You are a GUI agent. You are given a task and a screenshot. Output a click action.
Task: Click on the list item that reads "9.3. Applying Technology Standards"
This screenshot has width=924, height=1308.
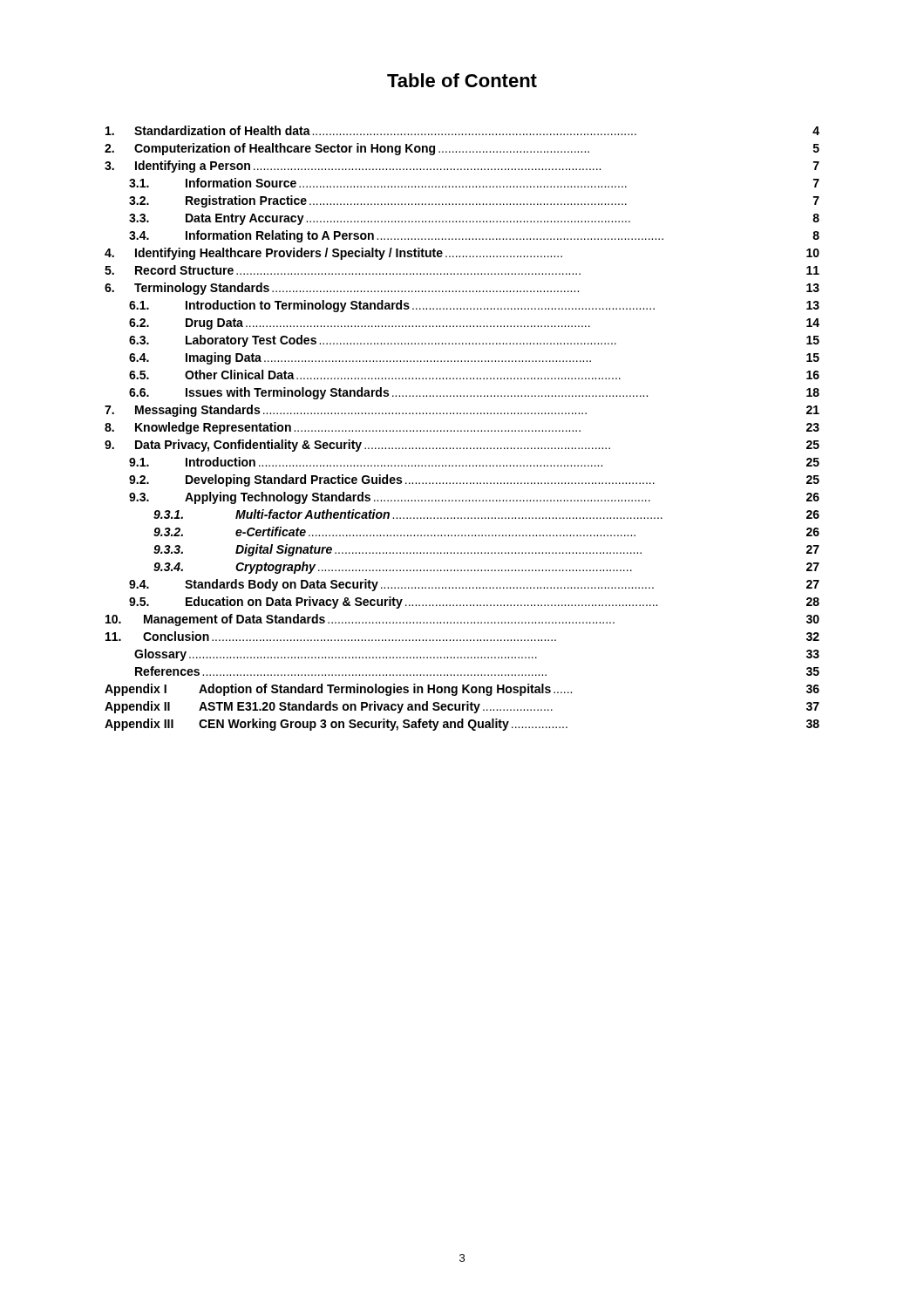coord(462,497)
